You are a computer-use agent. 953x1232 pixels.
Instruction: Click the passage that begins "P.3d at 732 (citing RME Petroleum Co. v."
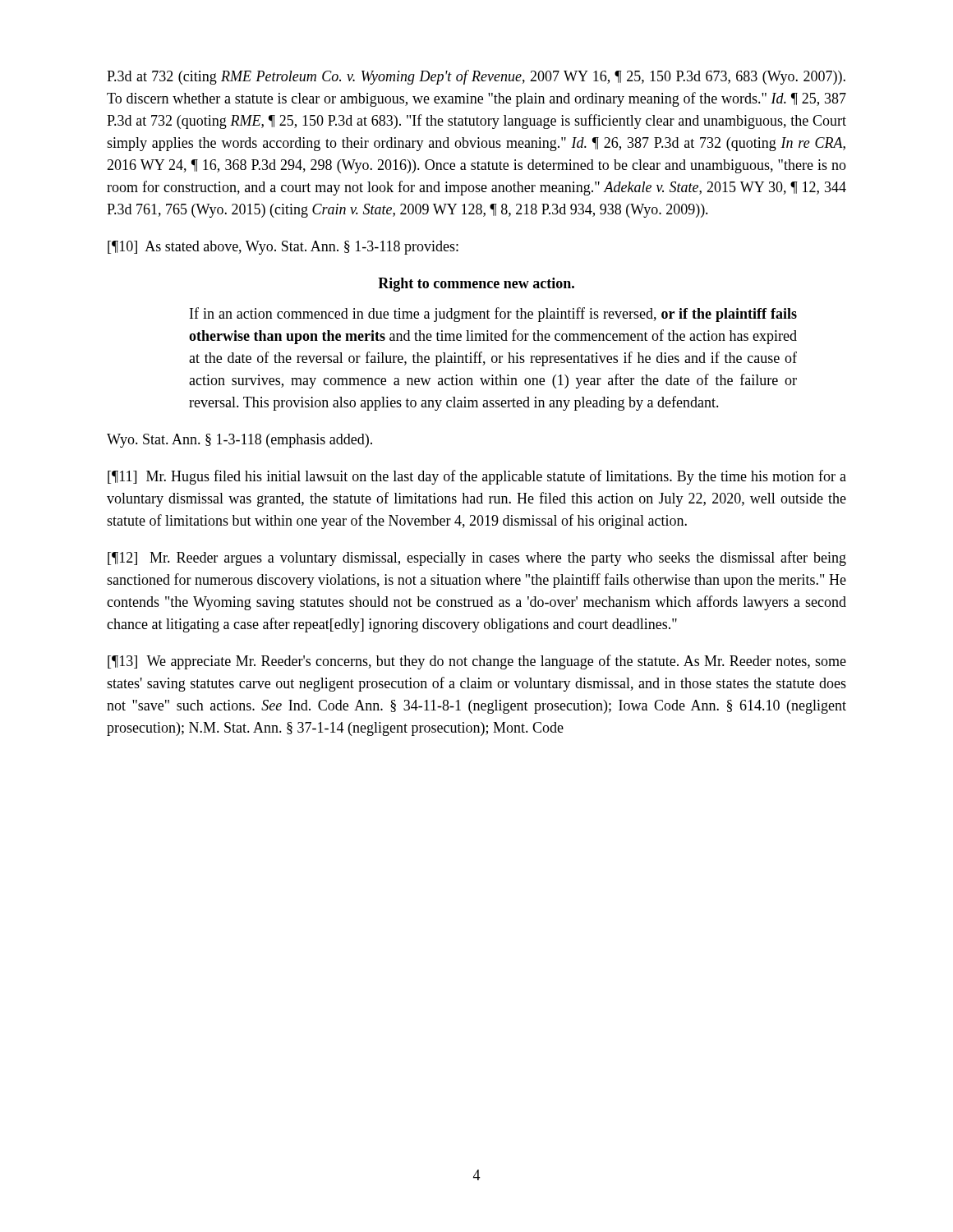(x=476, y=143)
